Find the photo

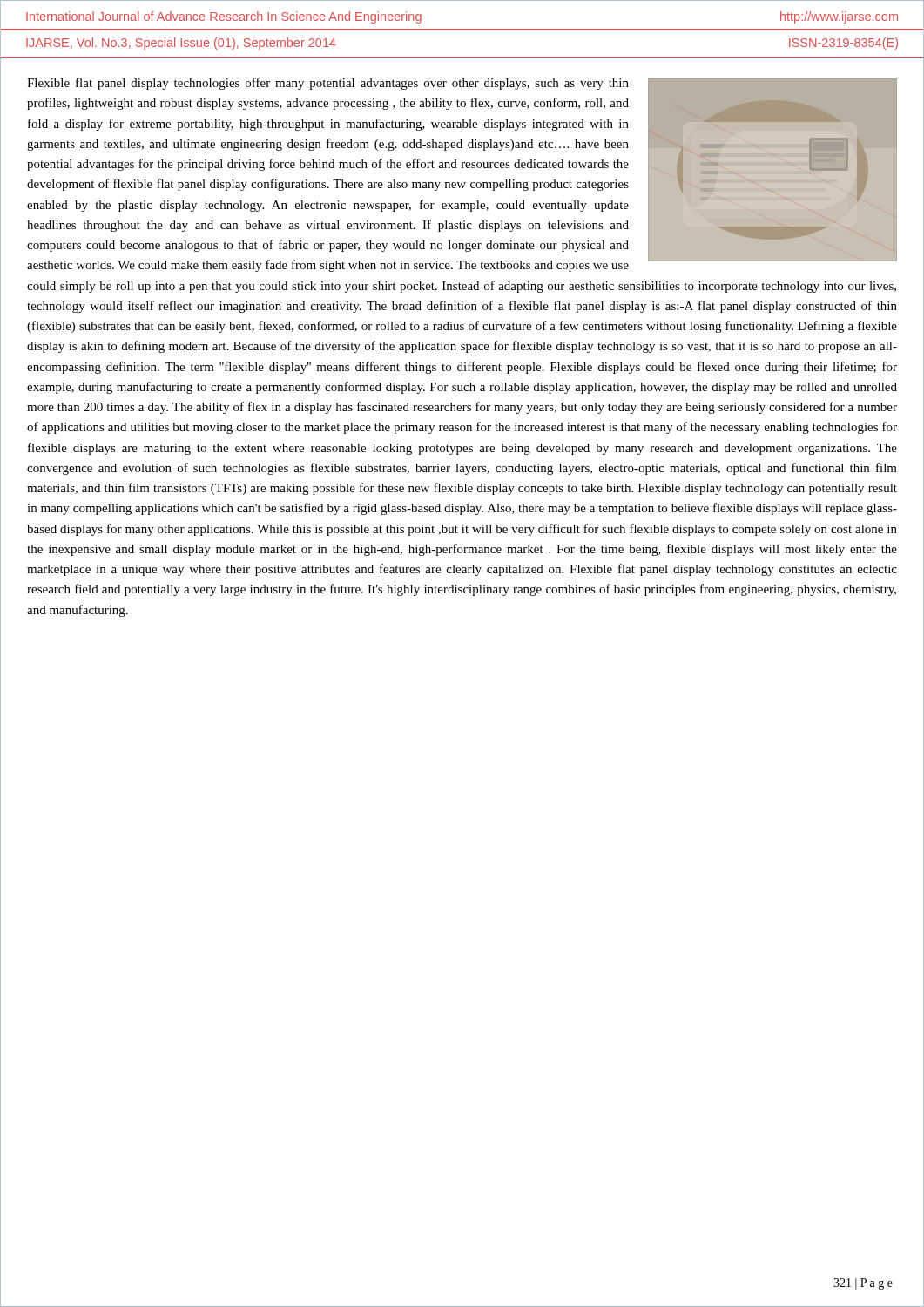(772, 172)
